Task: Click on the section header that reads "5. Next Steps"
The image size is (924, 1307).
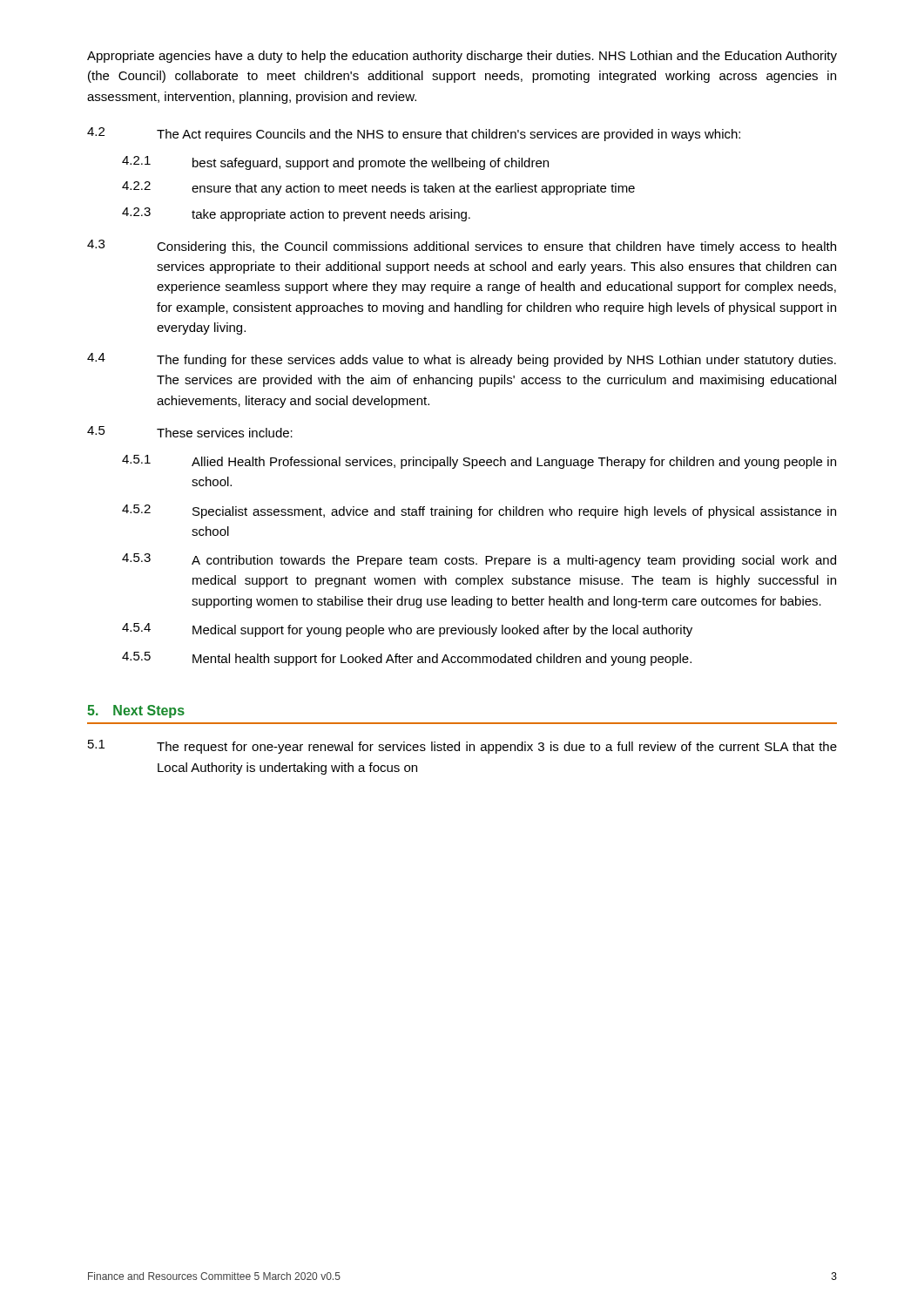Action: [x=462, y=714]
